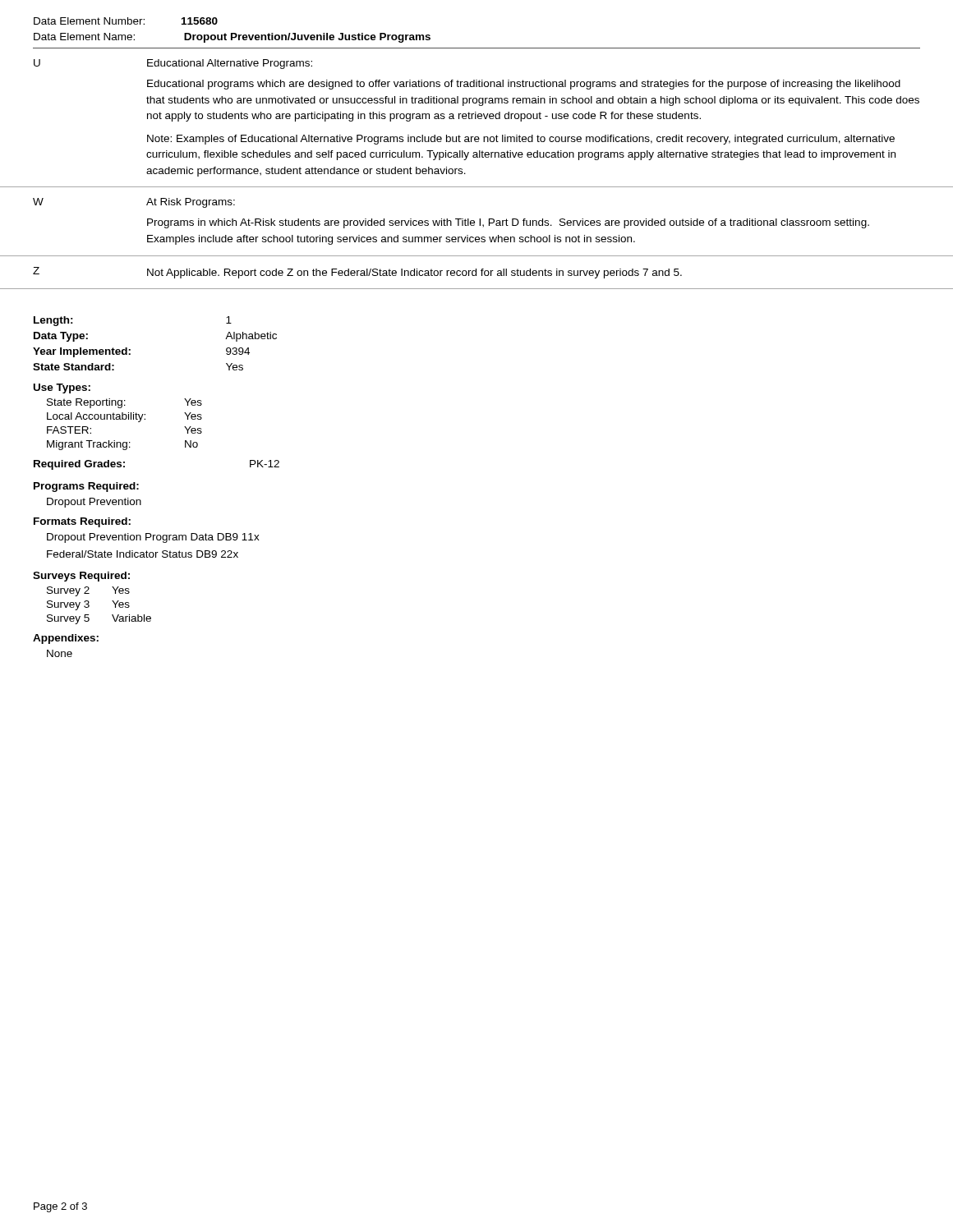This screenshot has width=953, height=1232.
Task: Locate the text "Survey 3 Yes"
Action: (99, 604)
